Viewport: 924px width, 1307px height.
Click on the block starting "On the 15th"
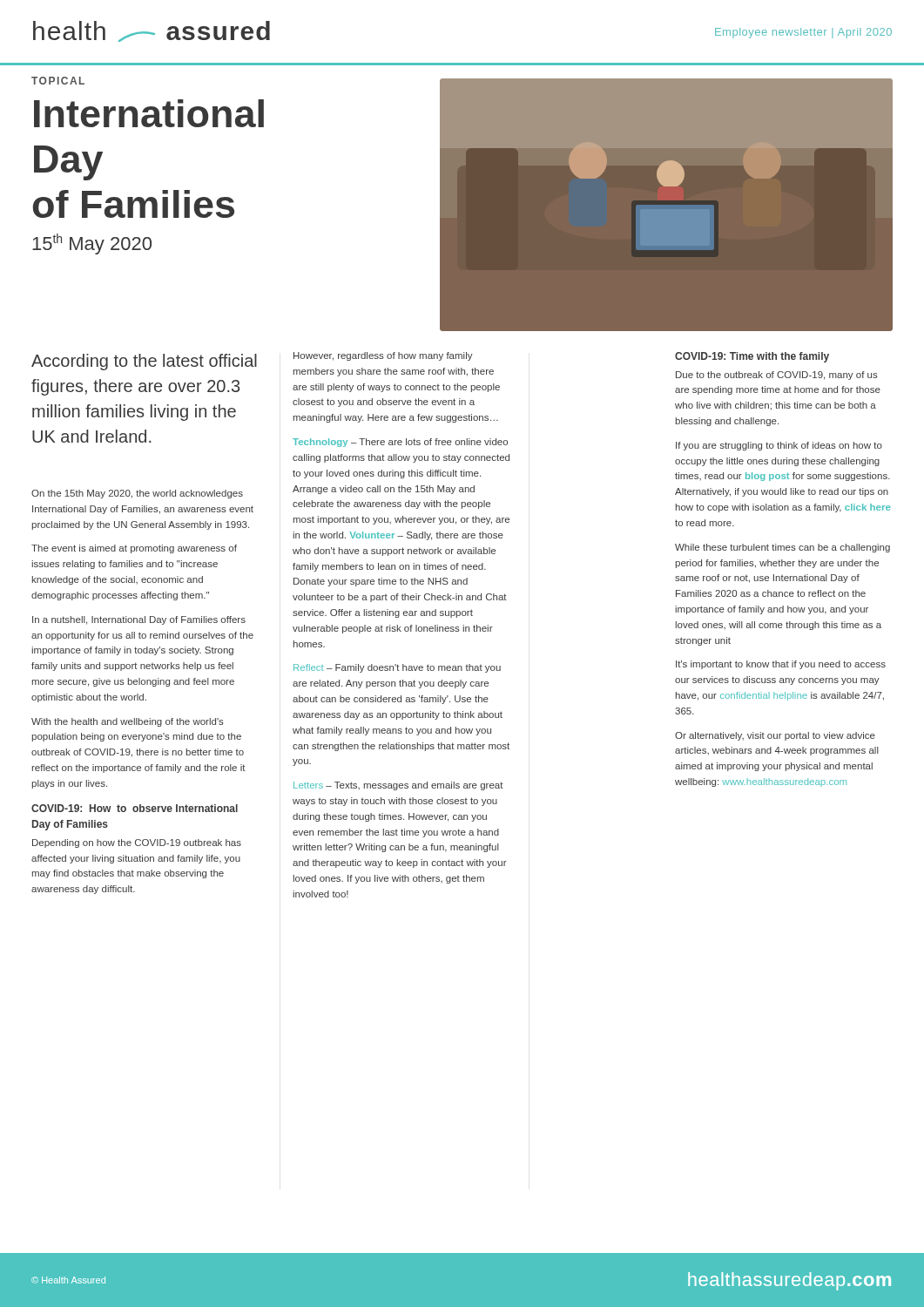pyautogui.click(x=144, y=692)
